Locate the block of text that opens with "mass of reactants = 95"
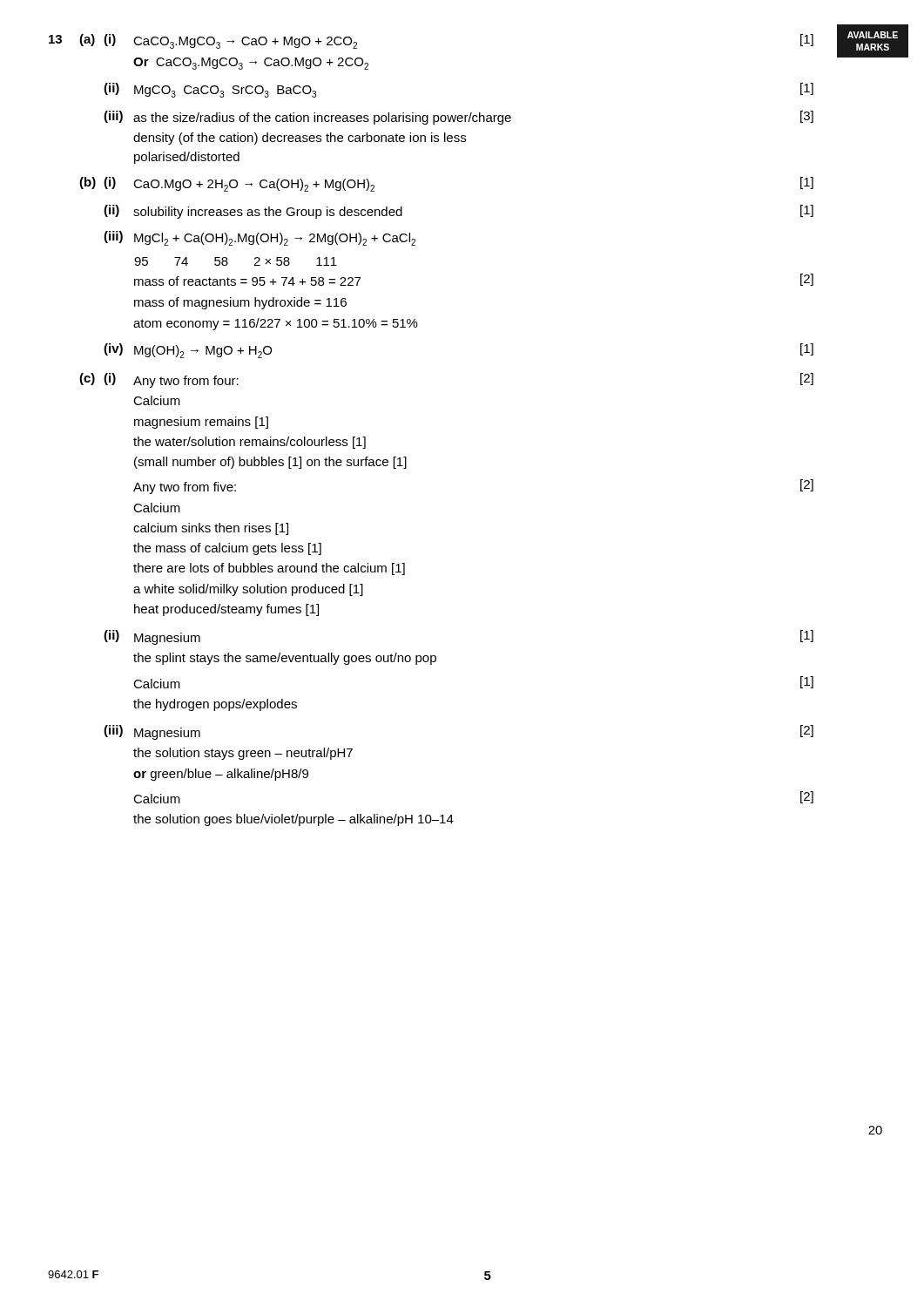 pyautogui.click(x=243, y=279)
